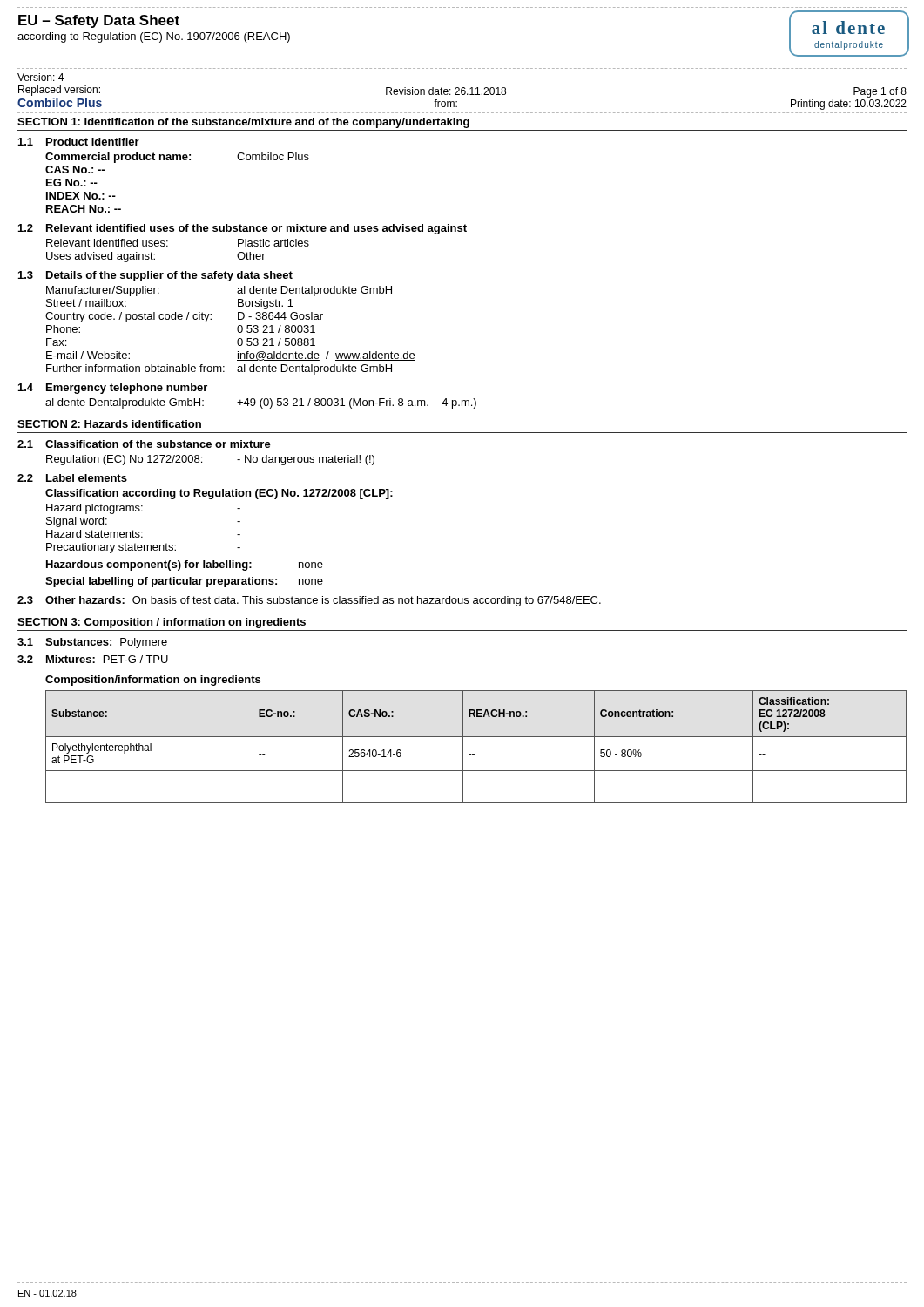Point to the block starting "1 Product identifier"
Viewport: 924px width, 1307px height.
tap(79, 142)
